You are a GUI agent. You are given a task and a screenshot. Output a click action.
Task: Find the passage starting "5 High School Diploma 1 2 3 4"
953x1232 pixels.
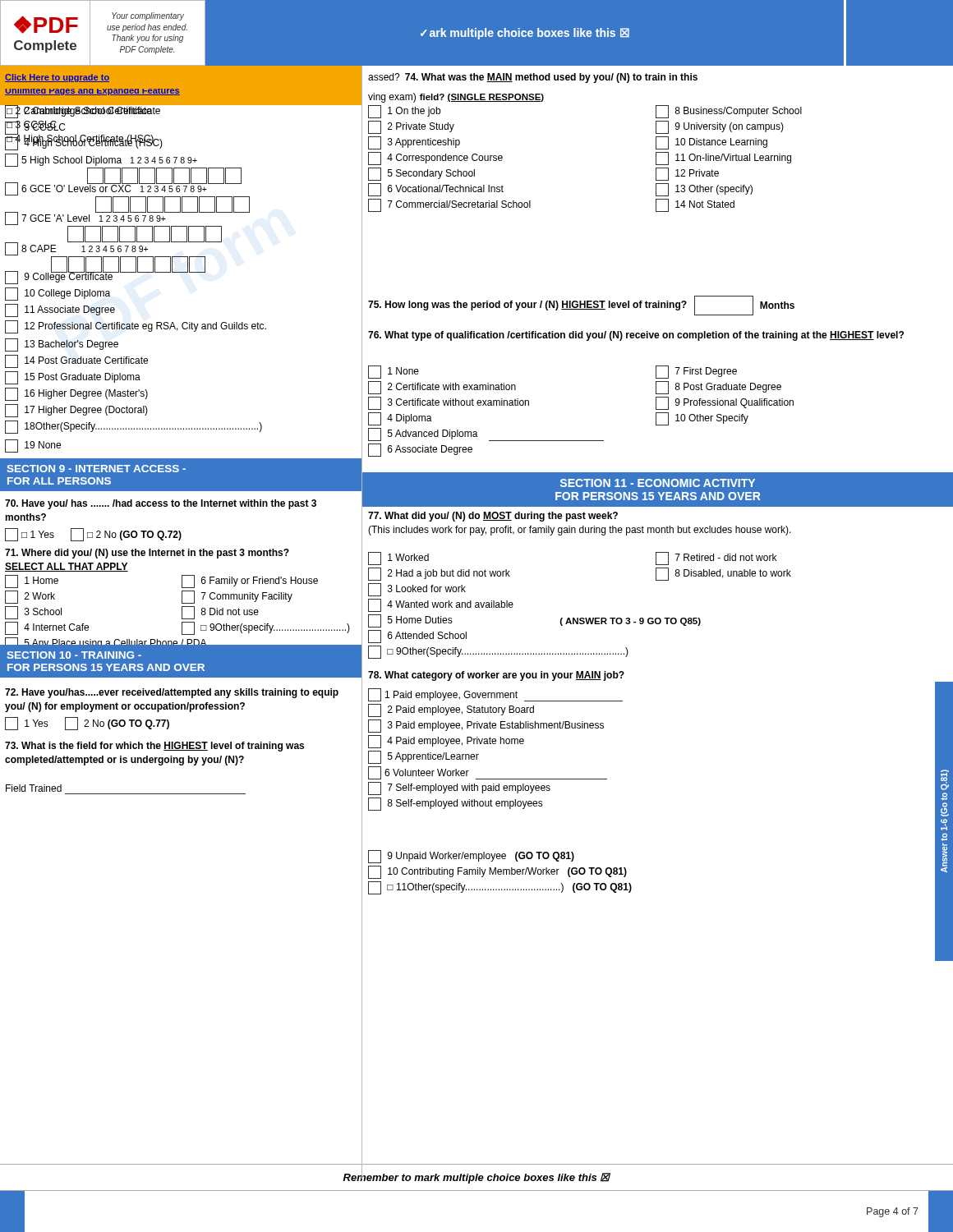[183, 169]
